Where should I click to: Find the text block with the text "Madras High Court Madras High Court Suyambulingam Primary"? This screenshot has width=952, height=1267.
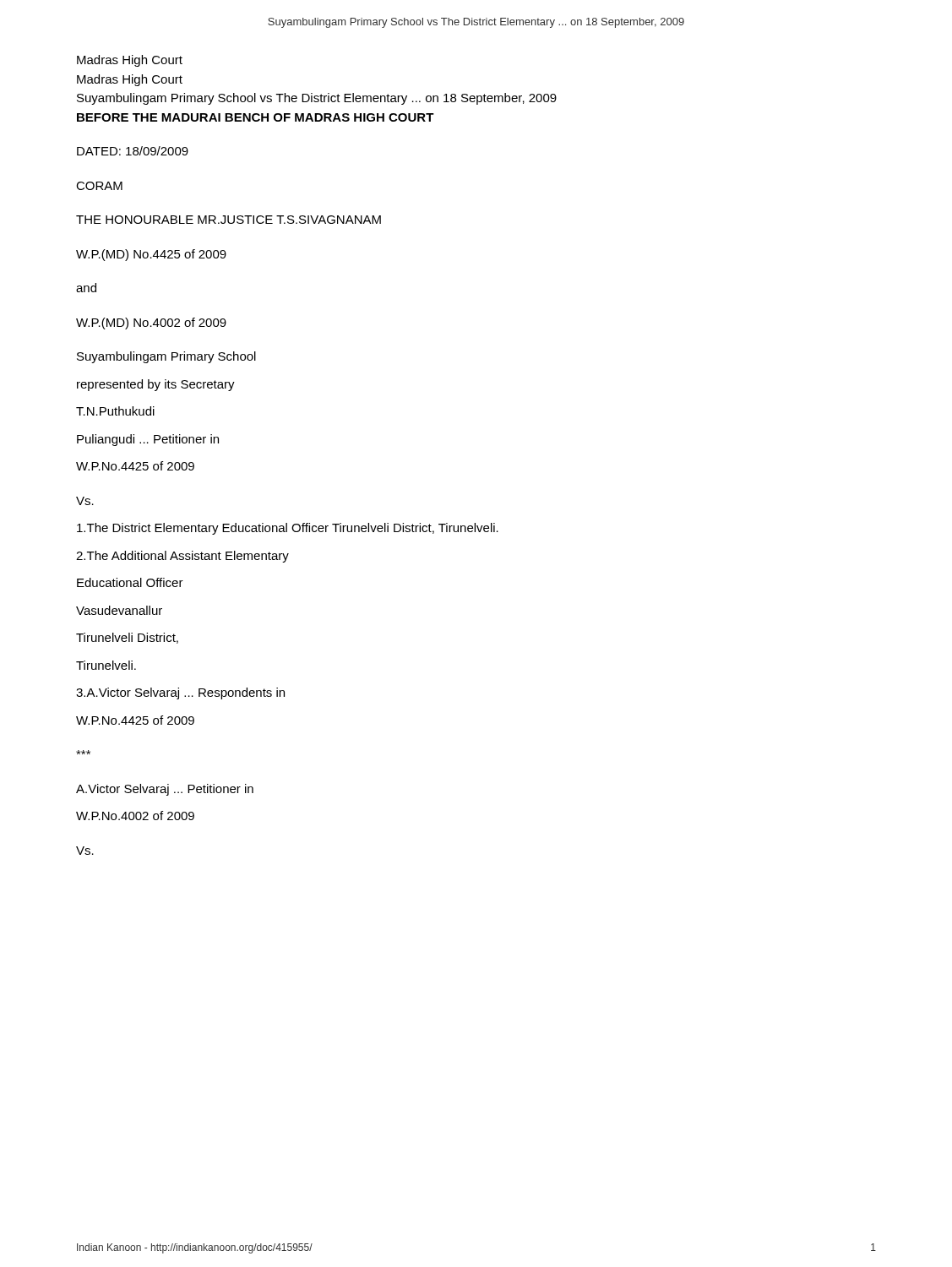tap(476, 89)
